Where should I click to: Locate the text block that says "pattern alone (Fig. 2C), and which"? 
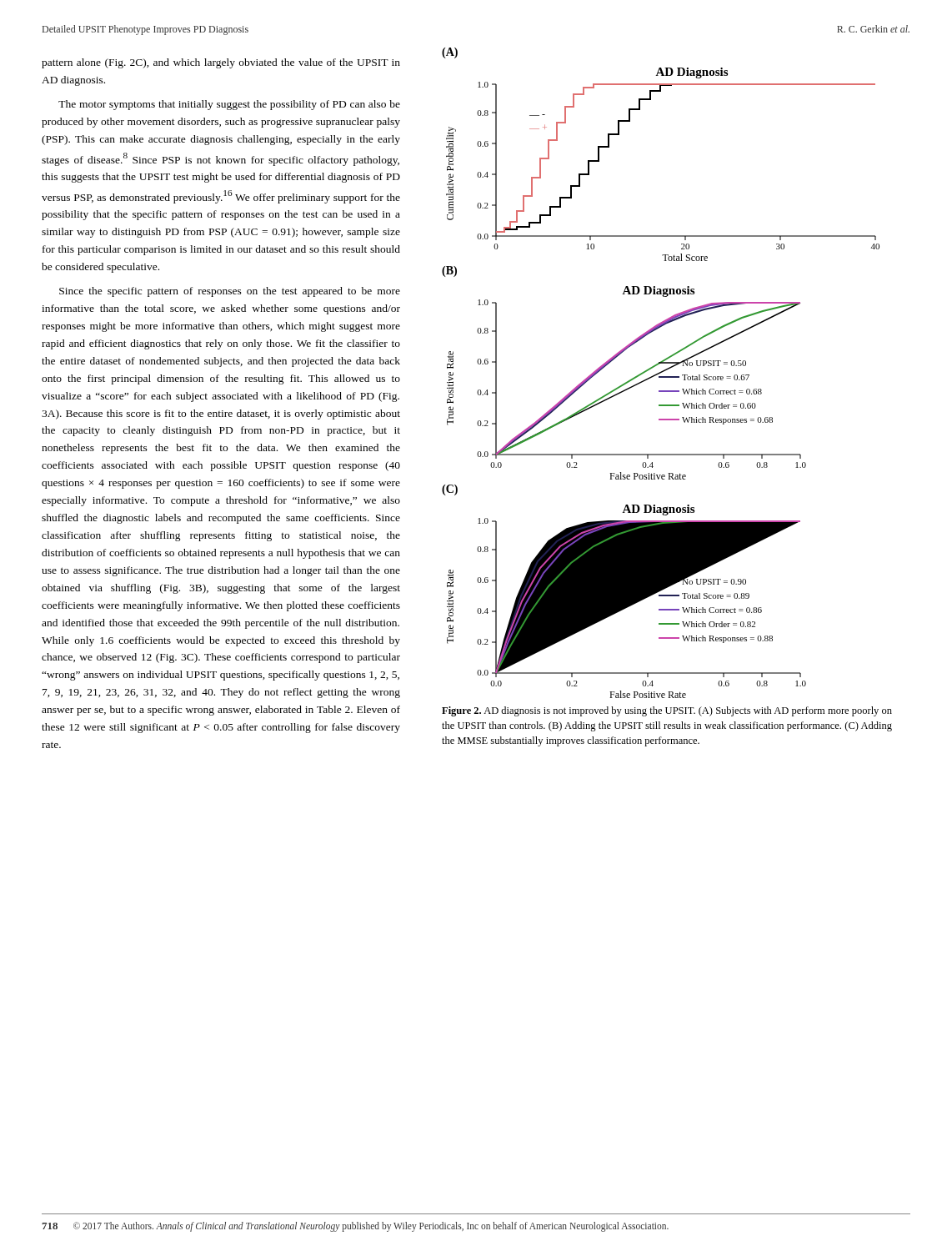221,404
